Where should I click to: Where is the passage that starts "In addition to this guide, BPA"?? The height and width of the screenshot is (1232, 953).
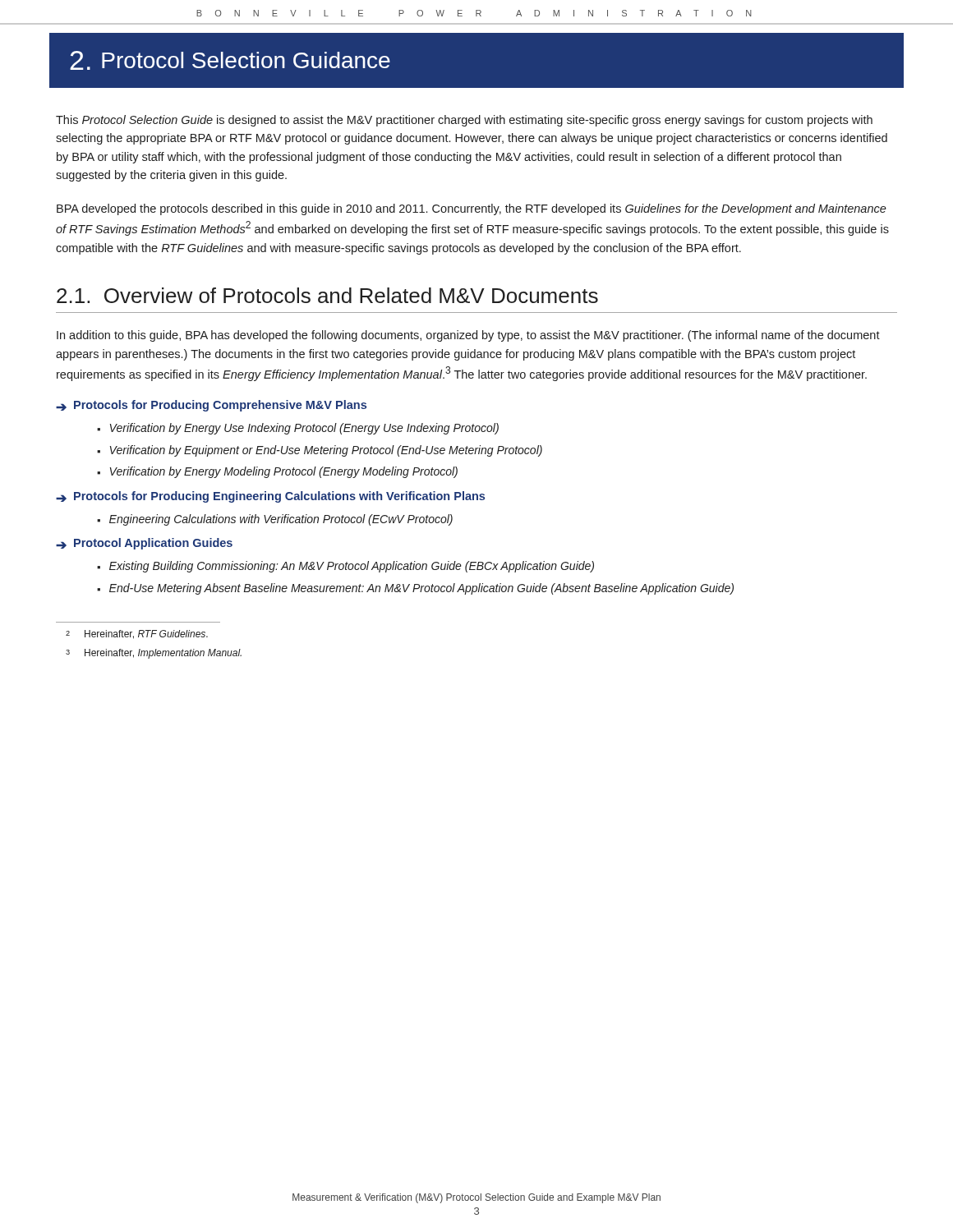[468, 355]
